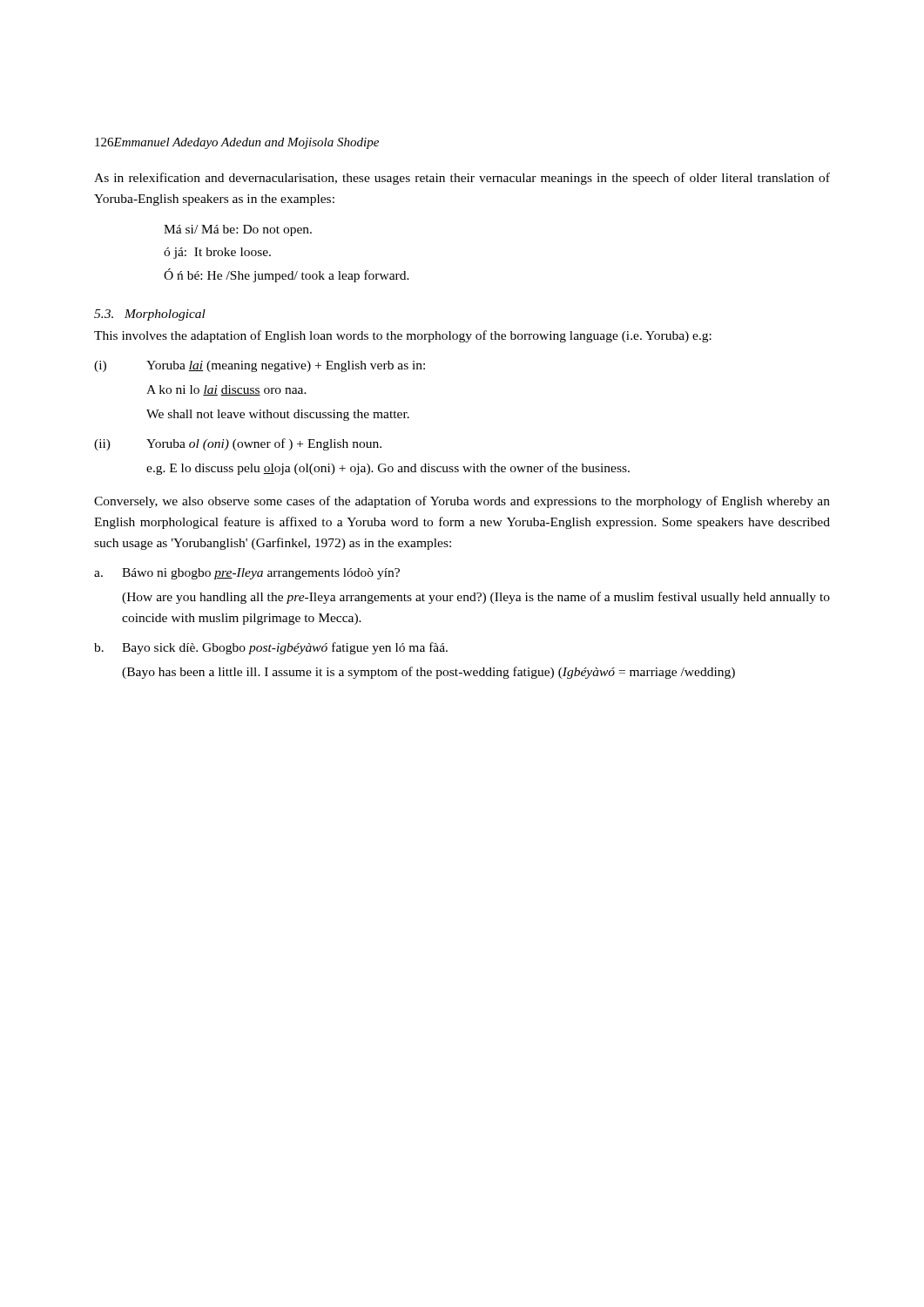Find the region starting "Conversely, we also observe some cases"
This screenshot has height=1307, width=924.
pyautogui.click(x=462, y=522)
